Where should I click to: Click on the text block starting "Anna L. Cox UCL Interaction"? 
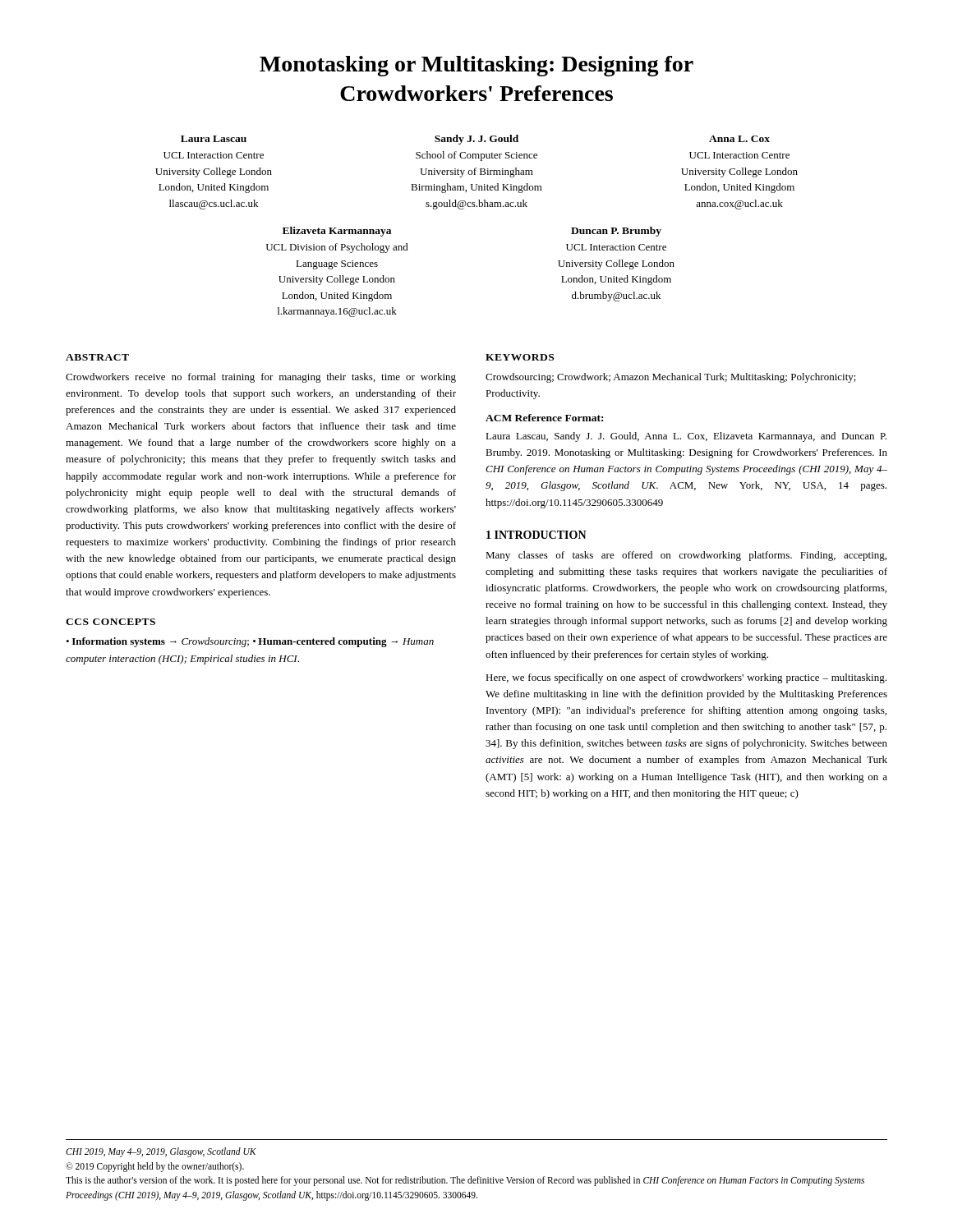pyautogui.click(x=739, y=170)
